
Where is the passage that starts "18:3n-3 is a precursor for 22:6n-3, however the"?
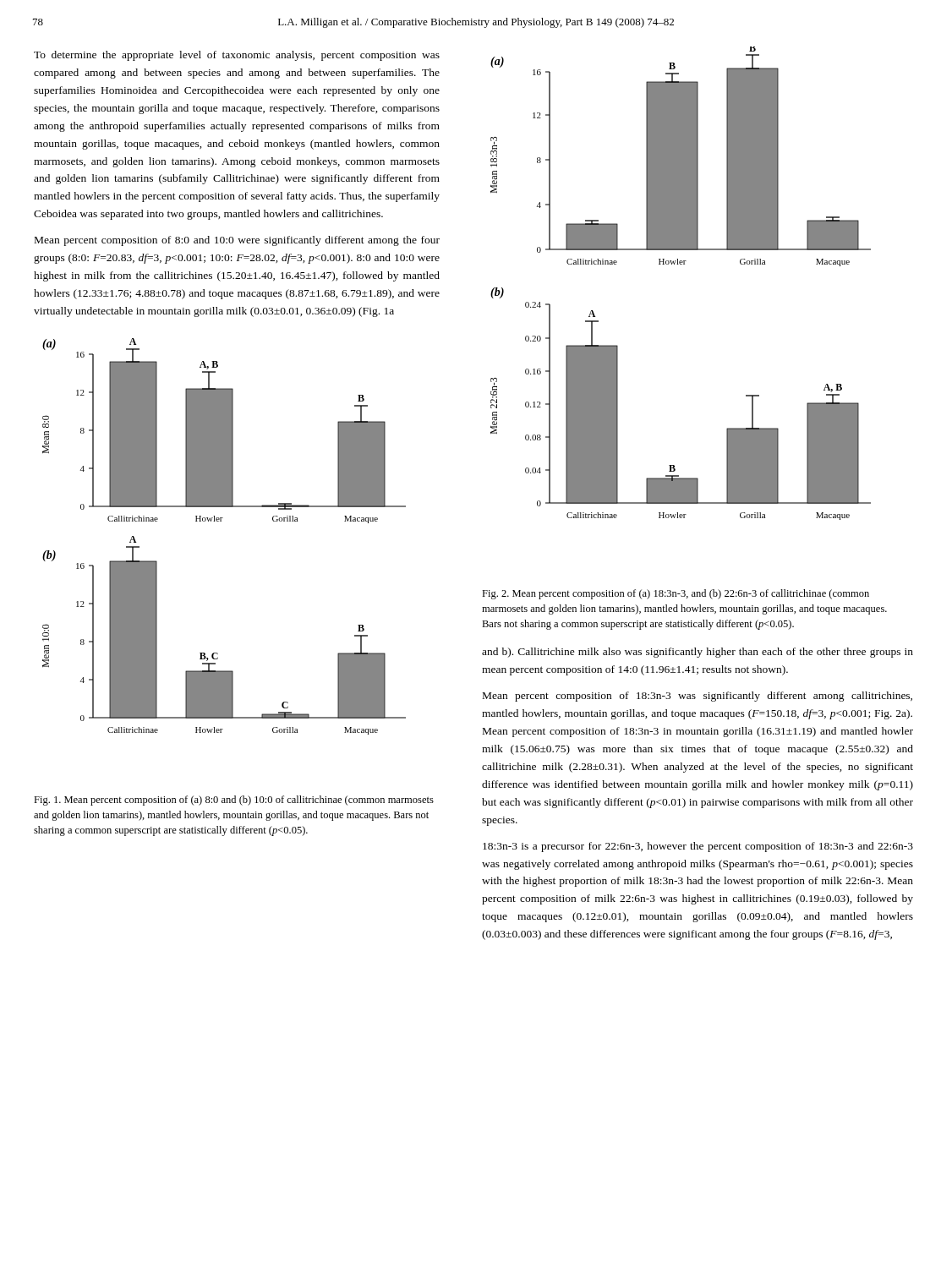697,890
